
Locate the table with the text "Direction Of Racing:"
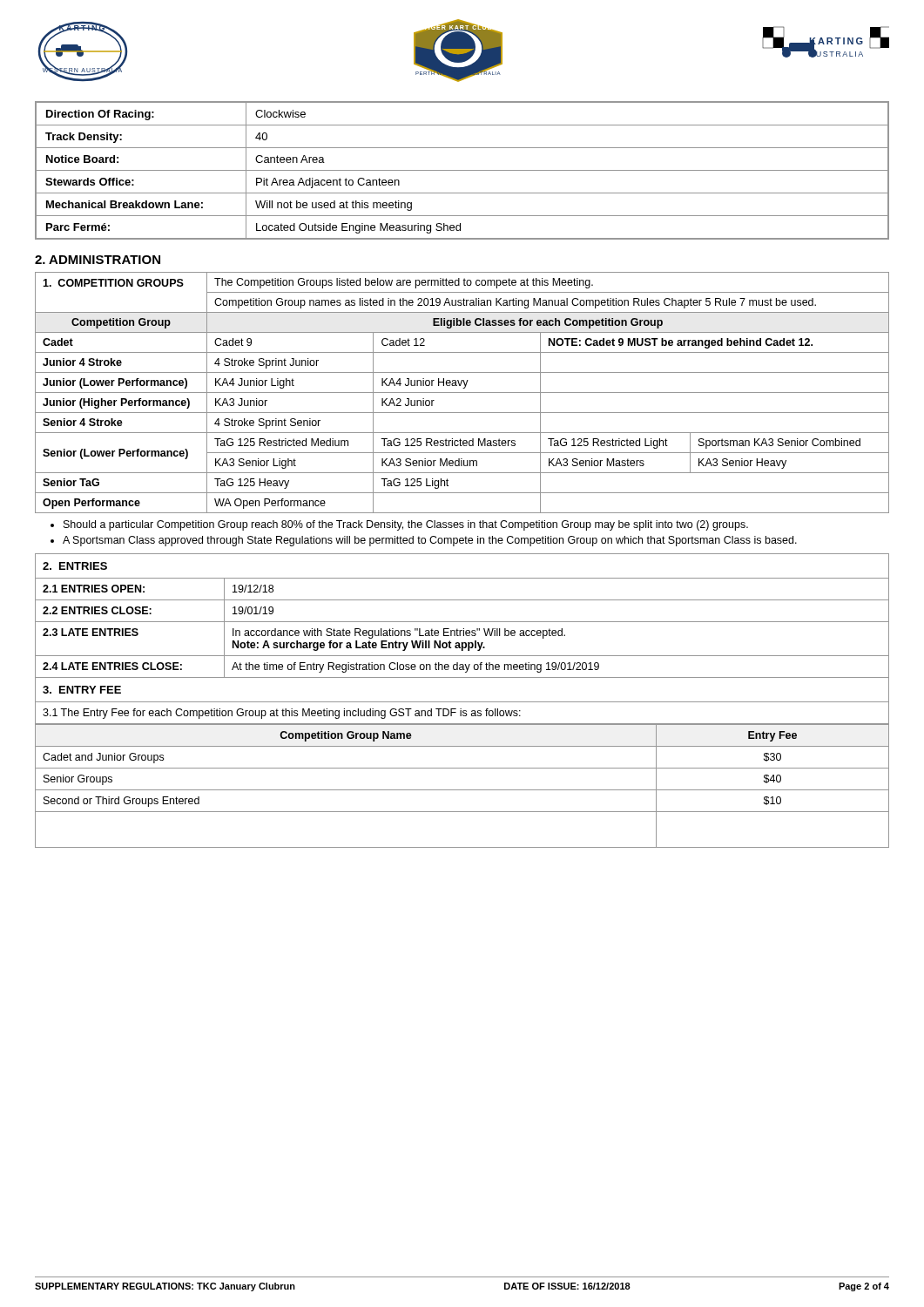click(x=462, y=170)
